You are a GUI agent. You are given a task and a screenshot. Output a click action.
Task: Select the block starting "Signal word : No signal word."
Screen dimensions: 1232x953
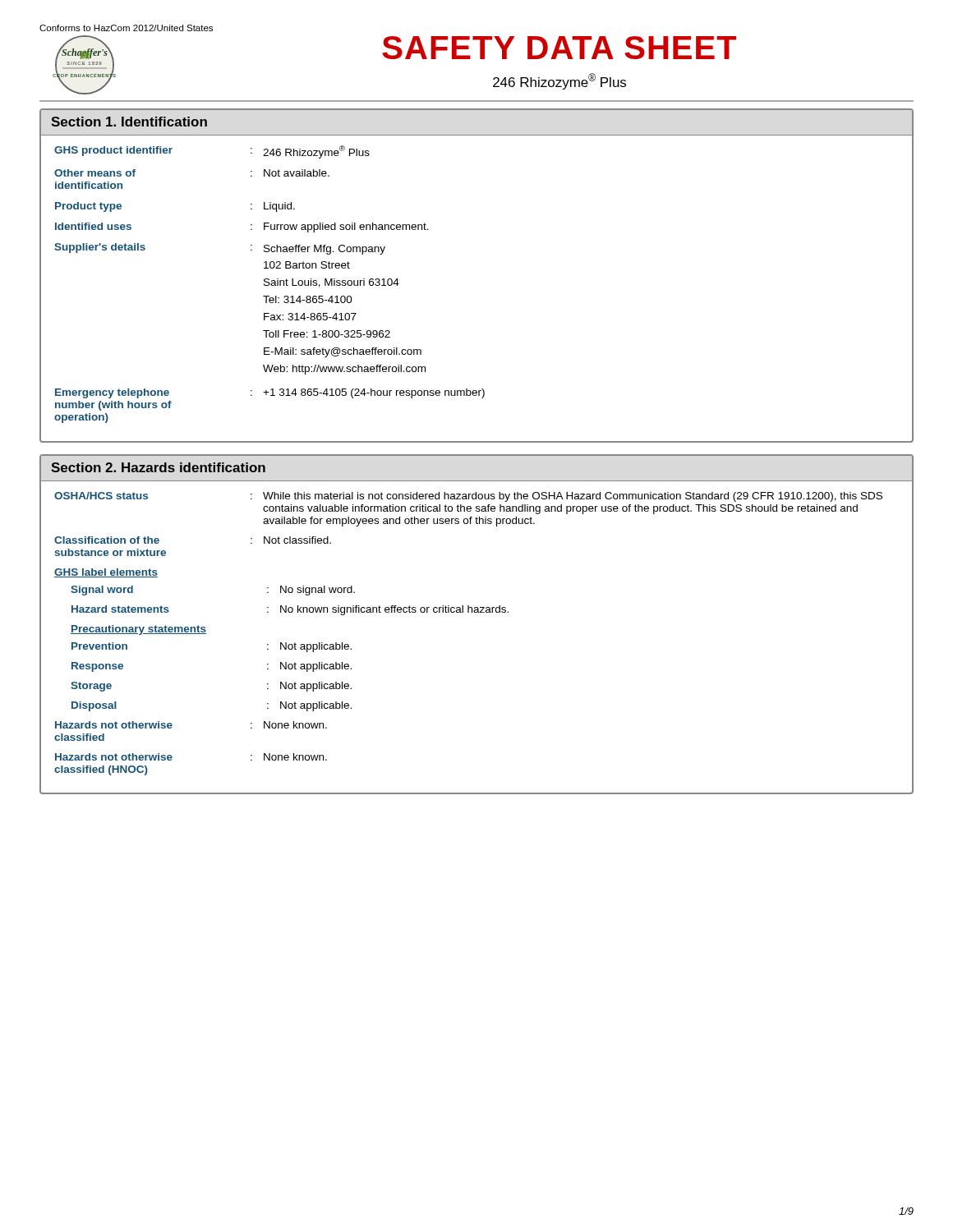(x=96, y=590)
